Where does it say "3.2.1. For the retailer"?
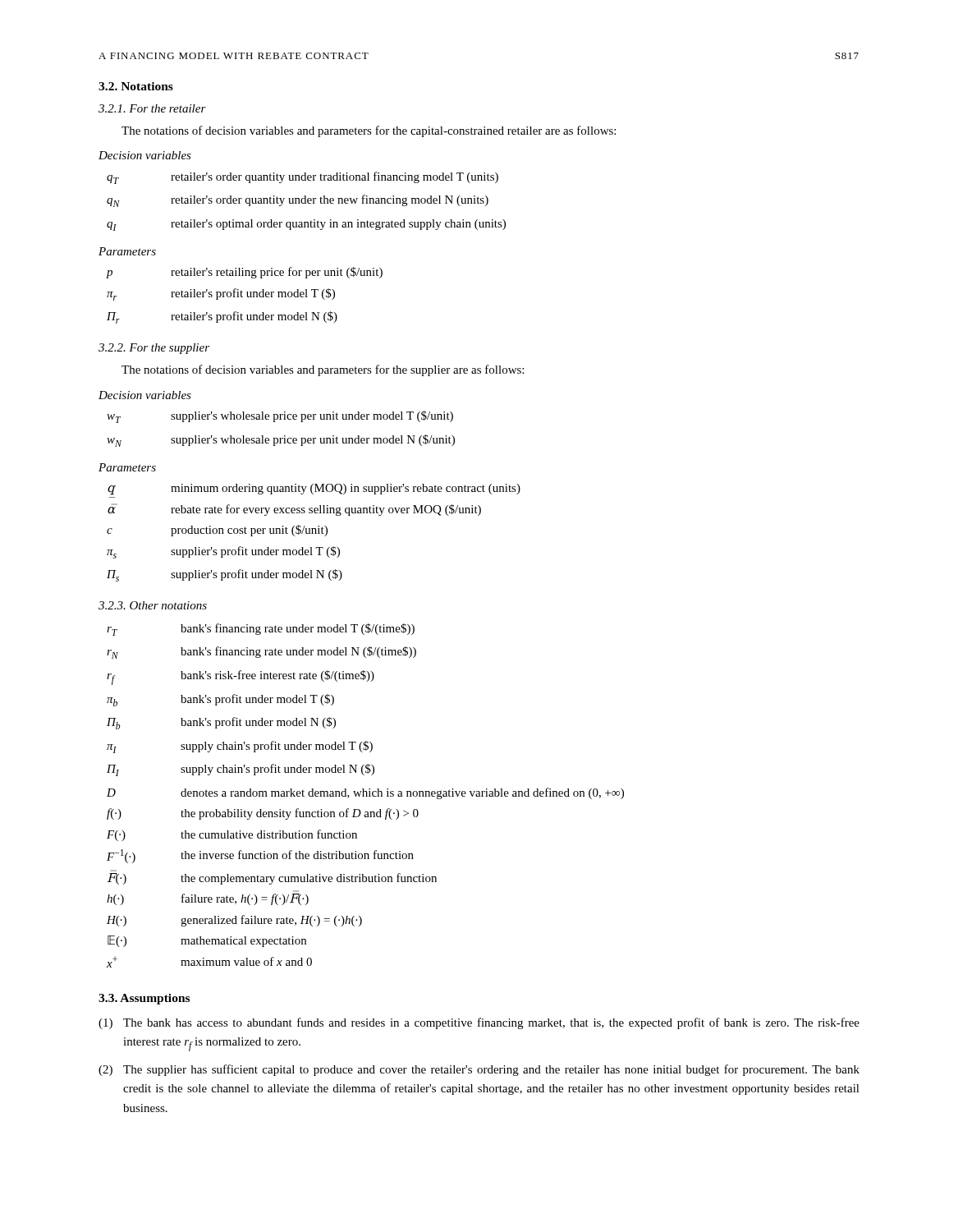This screenshot has width=958, height=1232. tap(152, 108)
